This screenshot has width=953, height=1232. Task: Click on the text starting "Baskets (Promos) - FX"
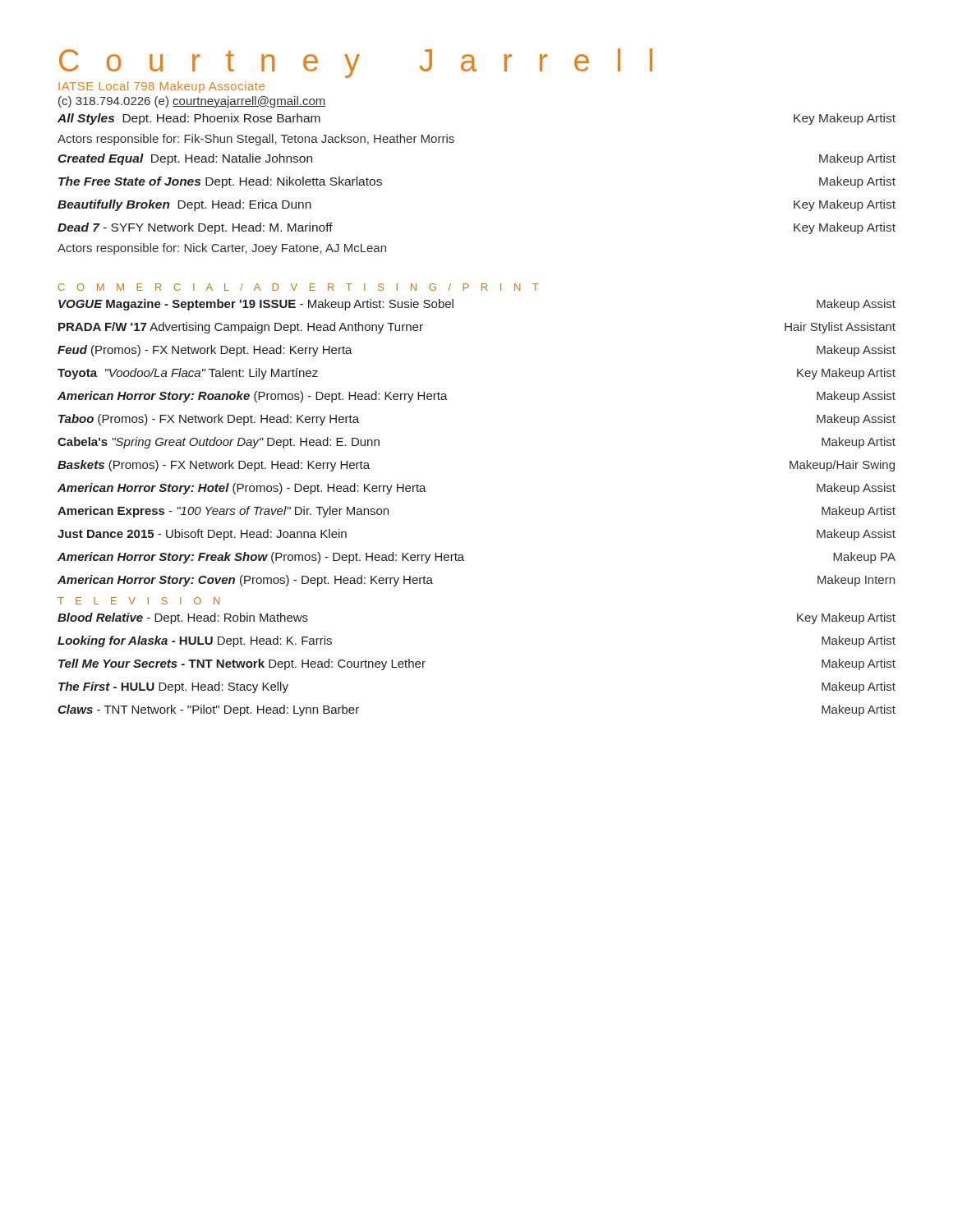click(x=210, y=465)
